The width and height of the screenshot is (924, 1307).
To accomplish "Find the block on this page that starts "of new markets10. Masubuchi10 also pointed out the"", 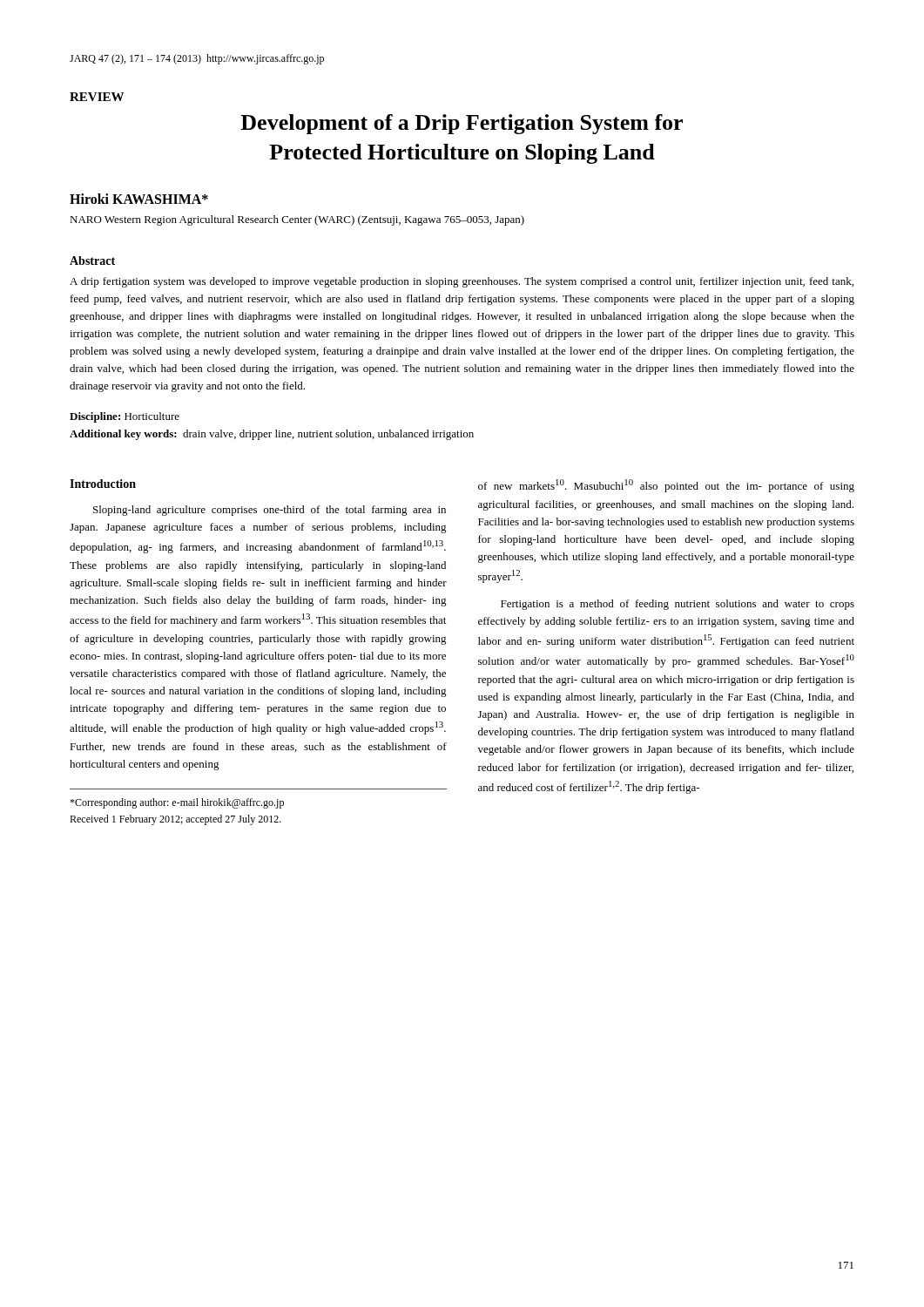I will coord(666,636).
